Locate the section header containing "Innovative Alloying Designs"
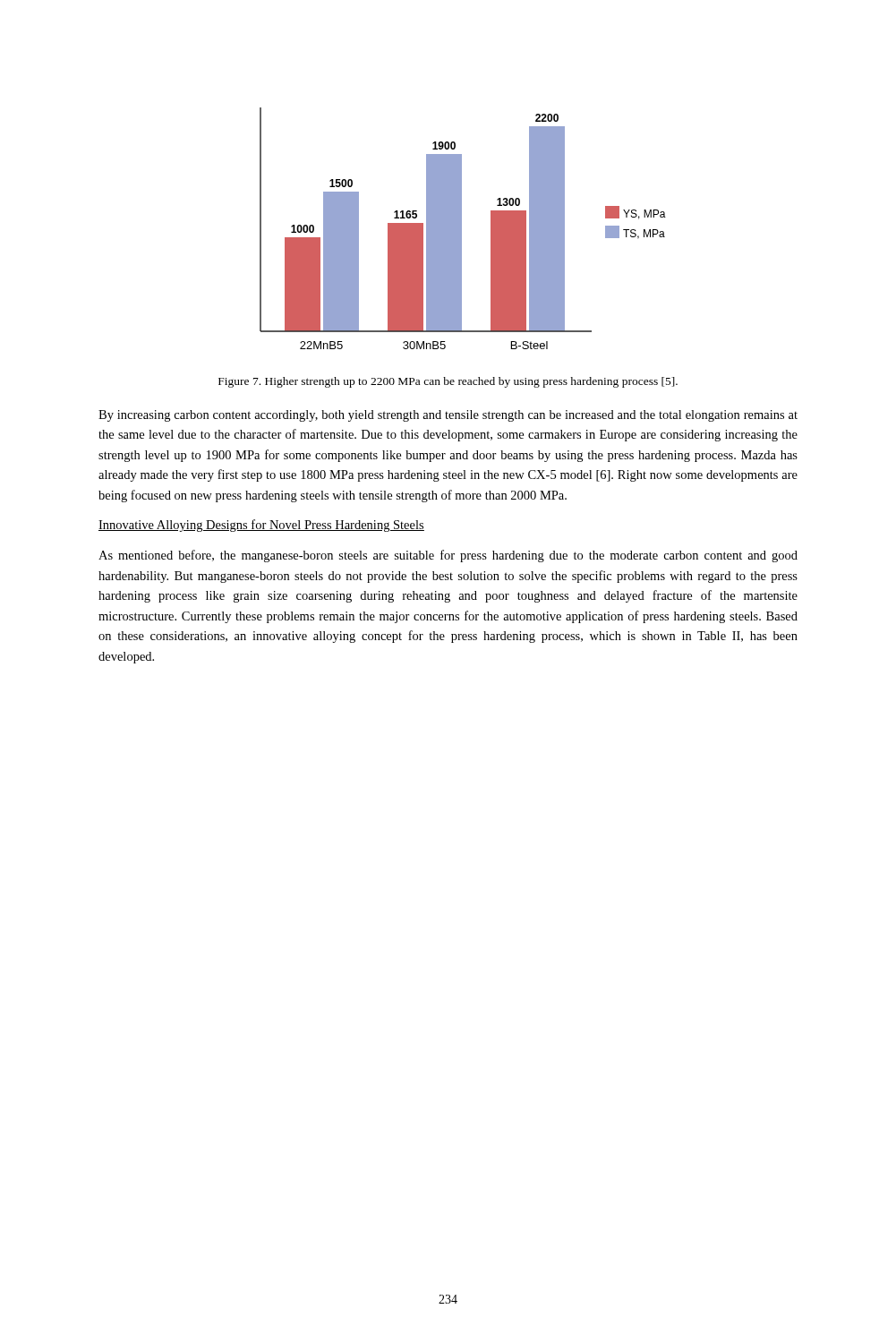The height and width of the screenshot is (1343, 896). coord(261,525)
